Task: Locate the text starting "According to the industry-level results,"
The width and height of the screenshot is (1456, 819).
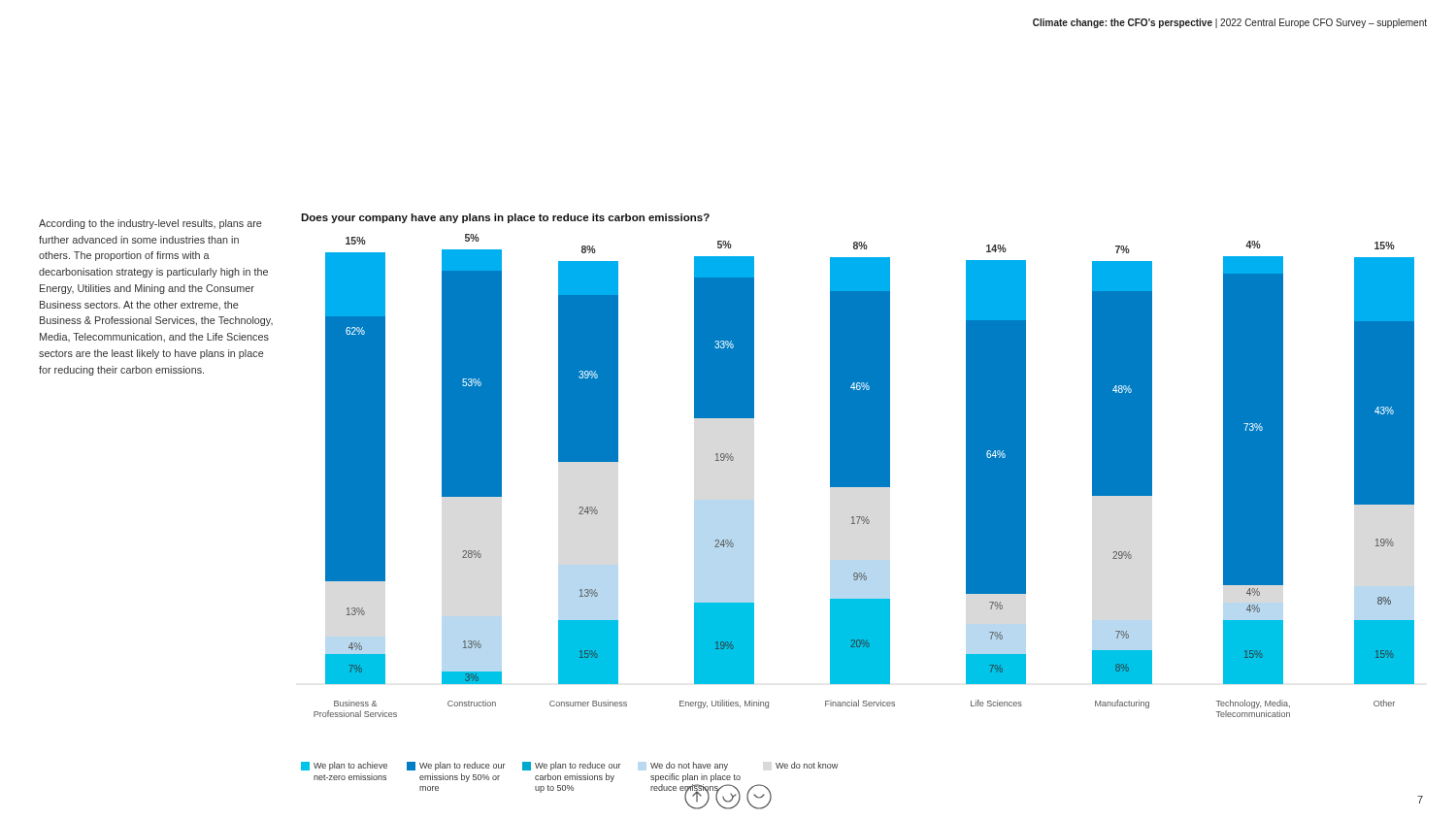Action: coord(156,296)
